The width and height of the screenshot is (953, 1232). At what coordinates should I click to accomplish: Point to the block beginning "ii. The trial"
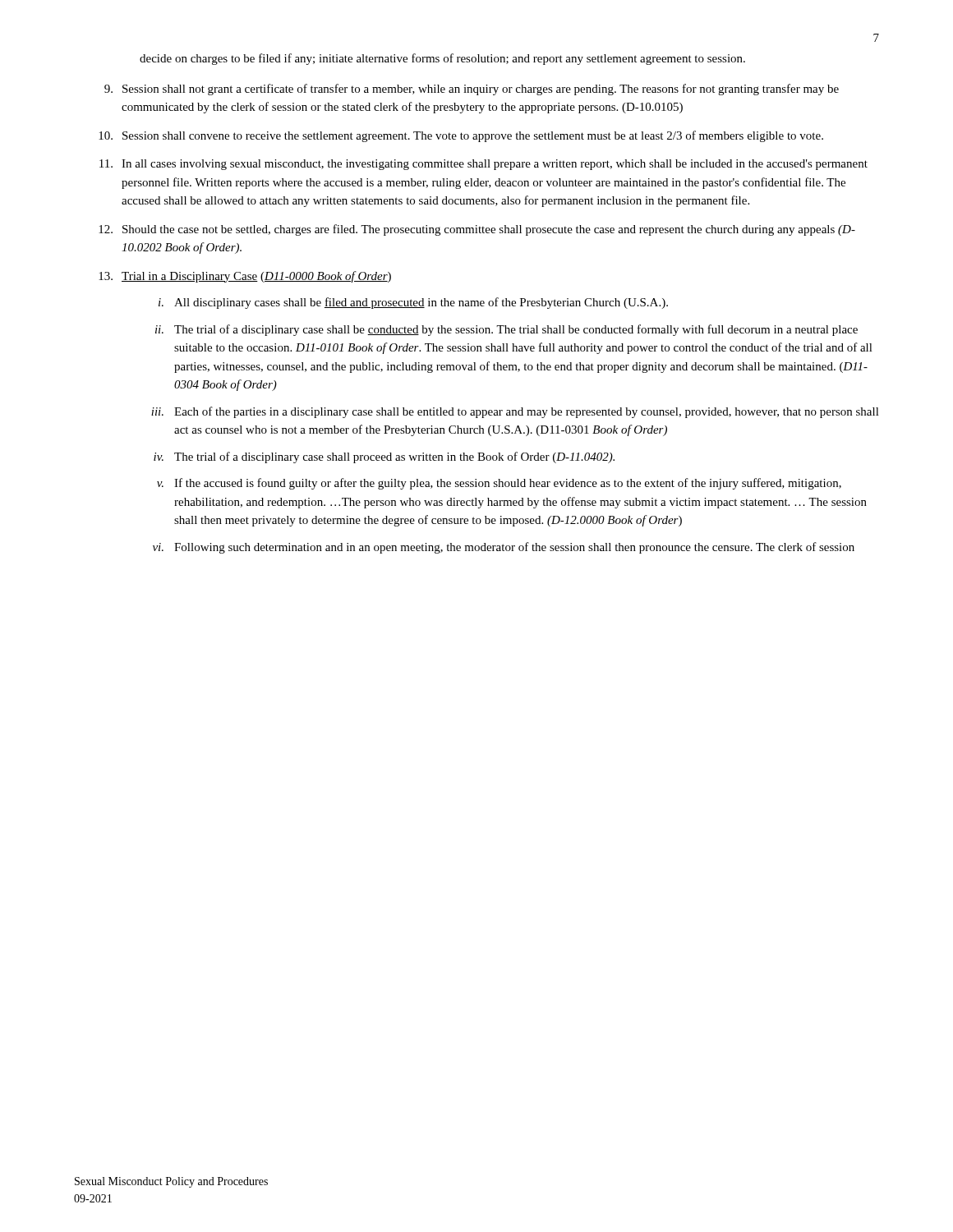(500, 357)
